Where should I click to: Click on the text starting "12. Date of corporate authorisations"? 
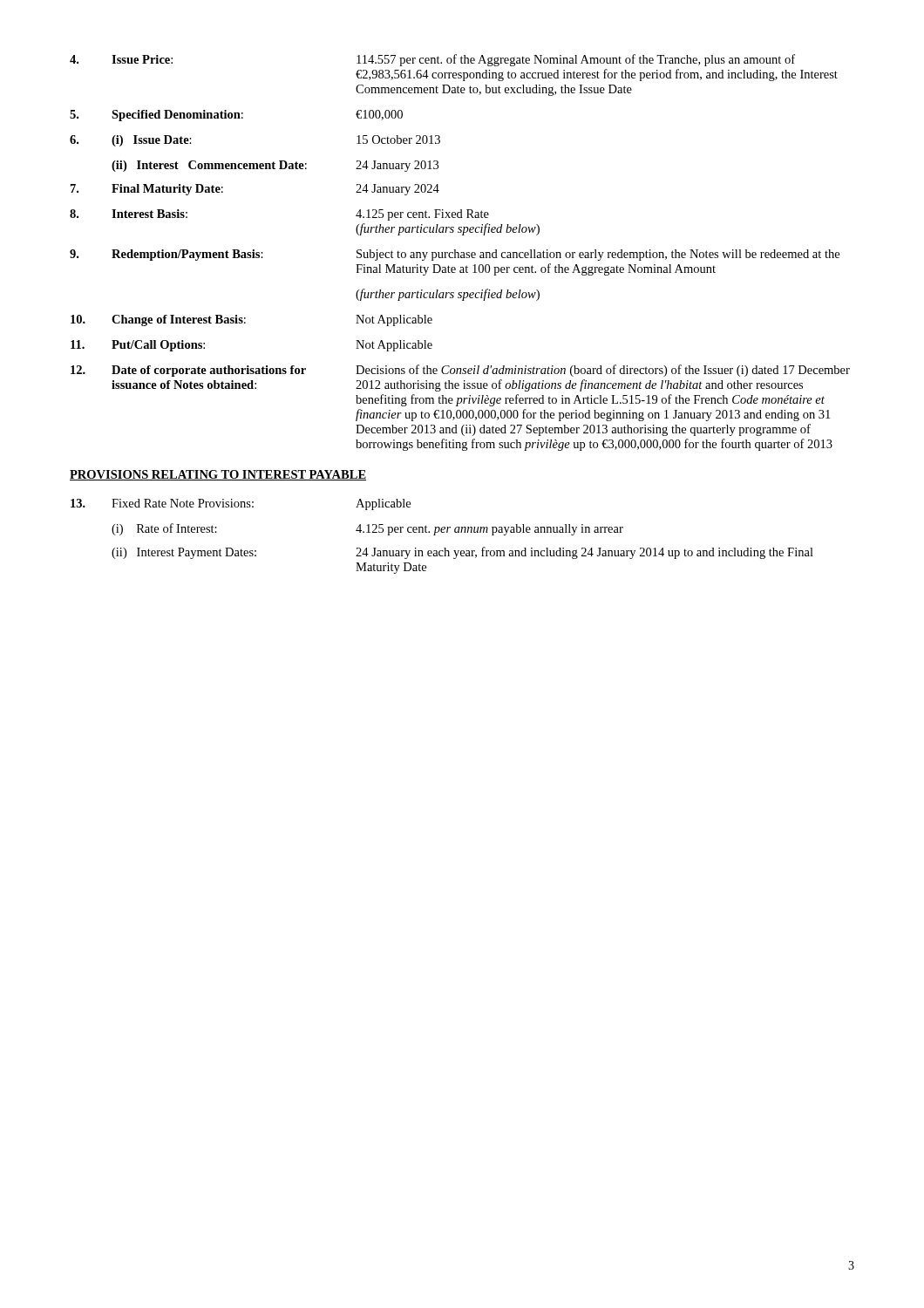(462, 407)
